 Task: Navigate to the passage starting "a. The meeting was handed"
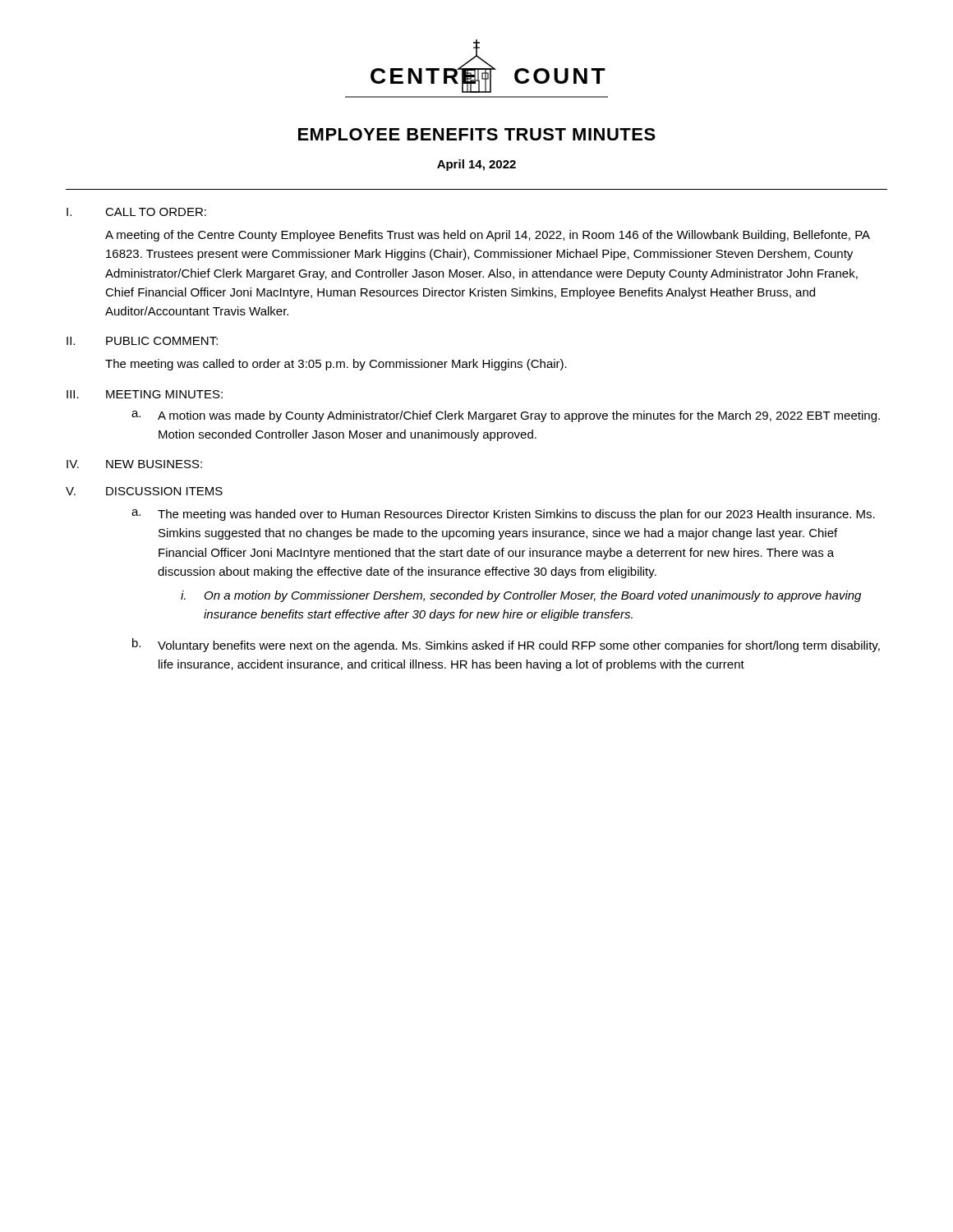(509, 566)
